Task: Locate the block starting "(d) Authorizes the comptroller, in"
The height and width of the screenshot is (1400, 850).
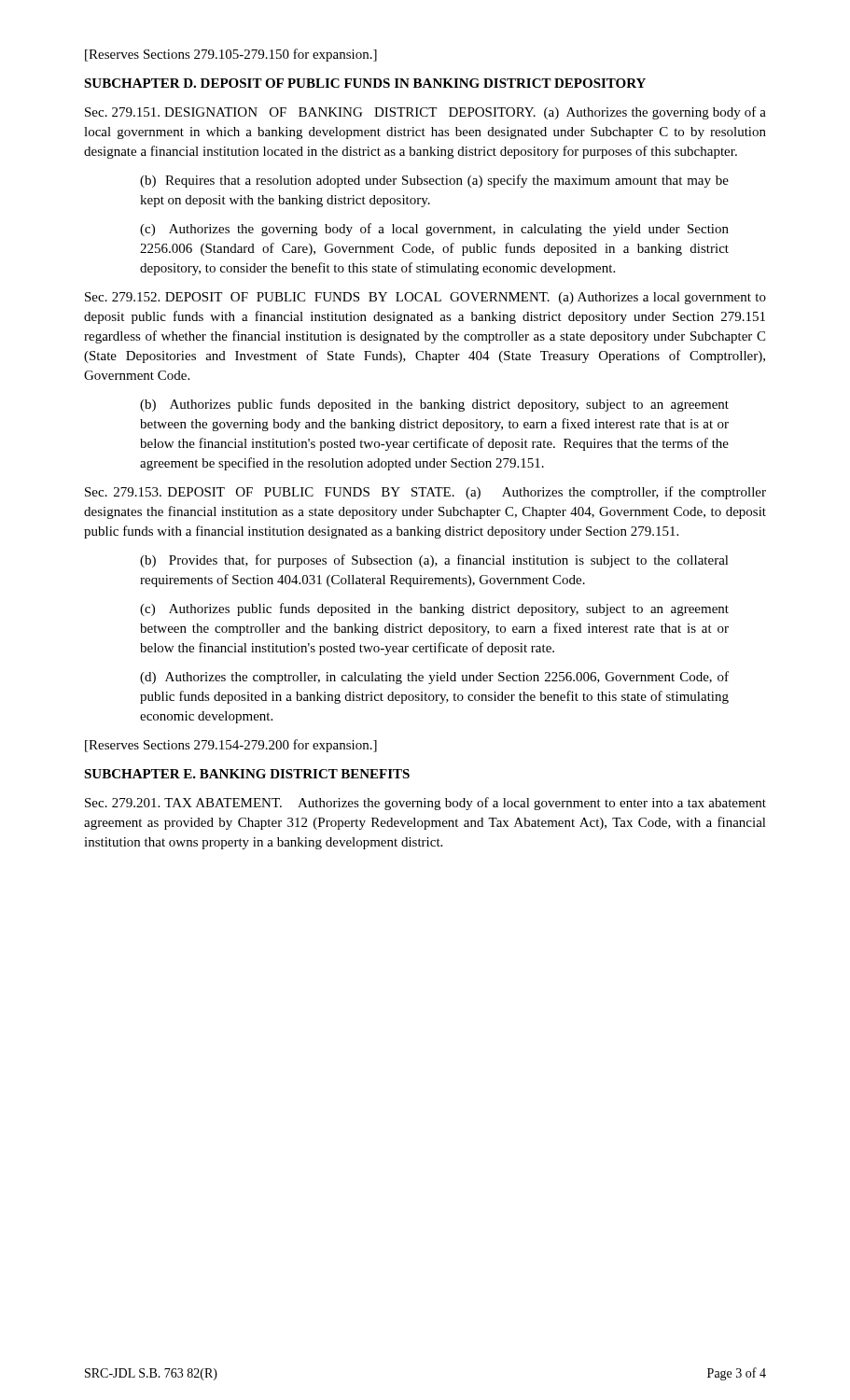Action: pyautogui.click(x=434, y=697)
